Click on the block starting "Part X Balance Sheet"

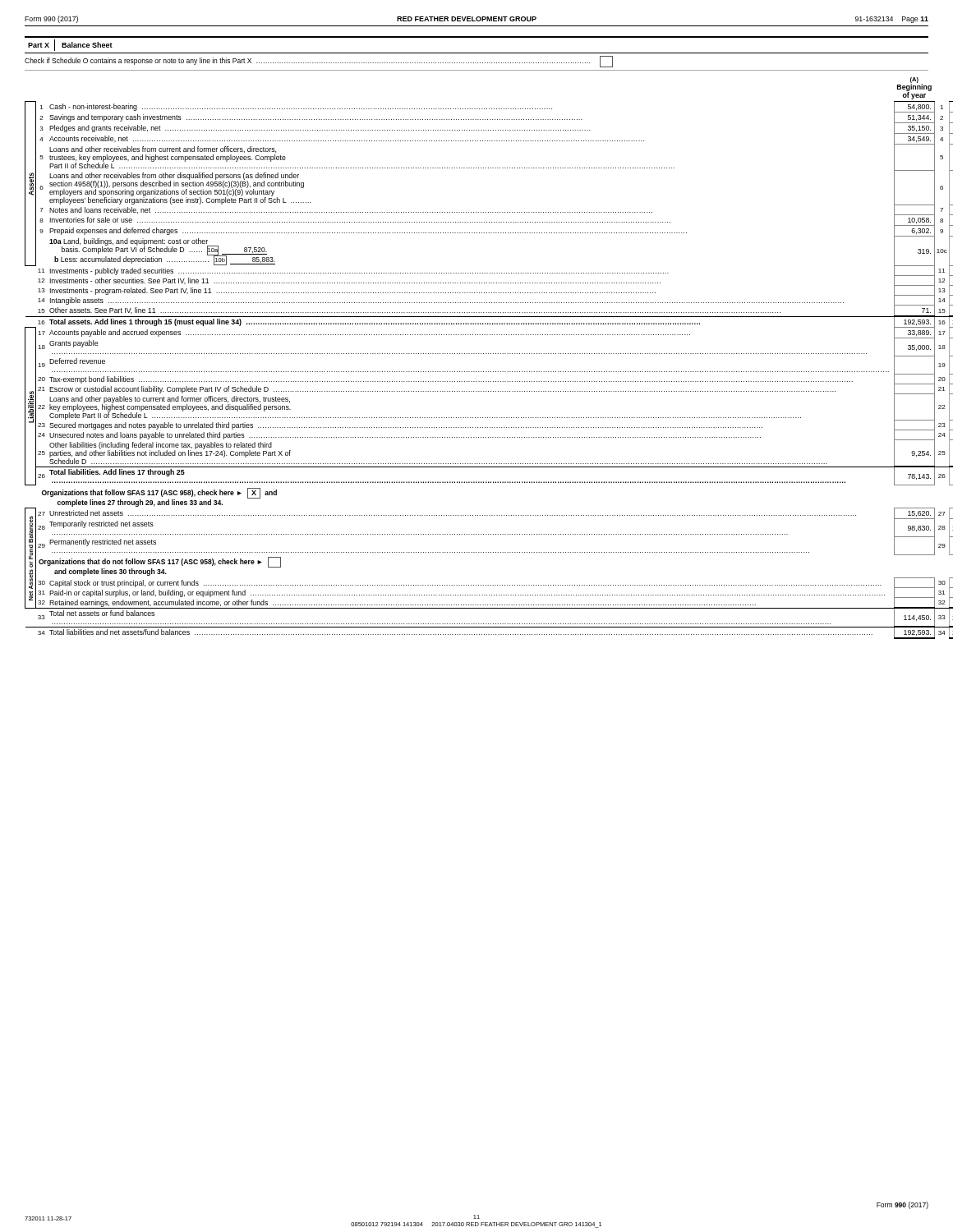pos(70,45)
